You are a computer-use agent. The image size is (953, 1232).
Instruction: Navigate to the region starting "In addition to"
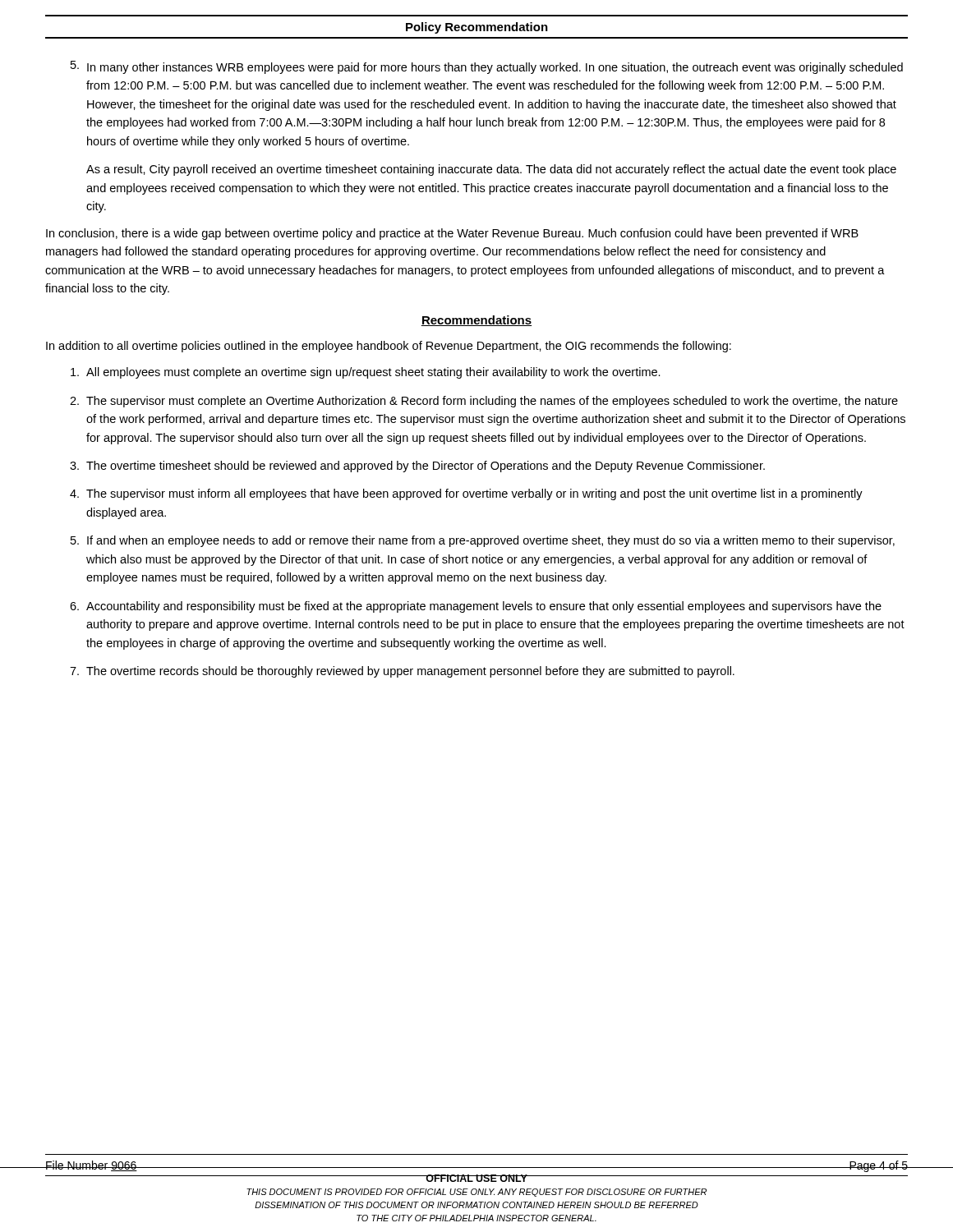[x=389, y=346]
